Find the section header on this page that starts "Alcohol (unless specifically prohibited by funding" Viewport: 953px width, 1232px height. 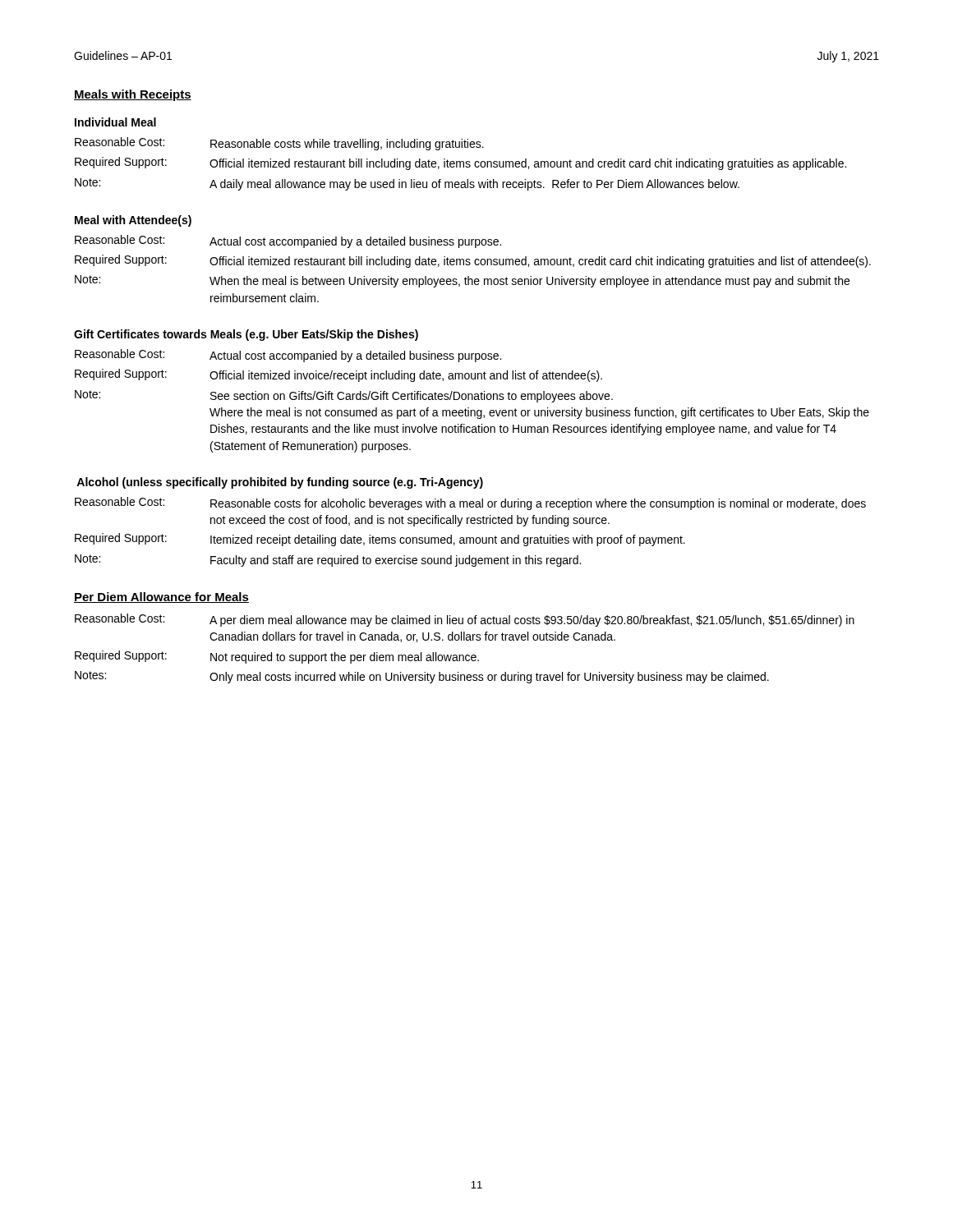pyautogui.click(x=279, y=482)
